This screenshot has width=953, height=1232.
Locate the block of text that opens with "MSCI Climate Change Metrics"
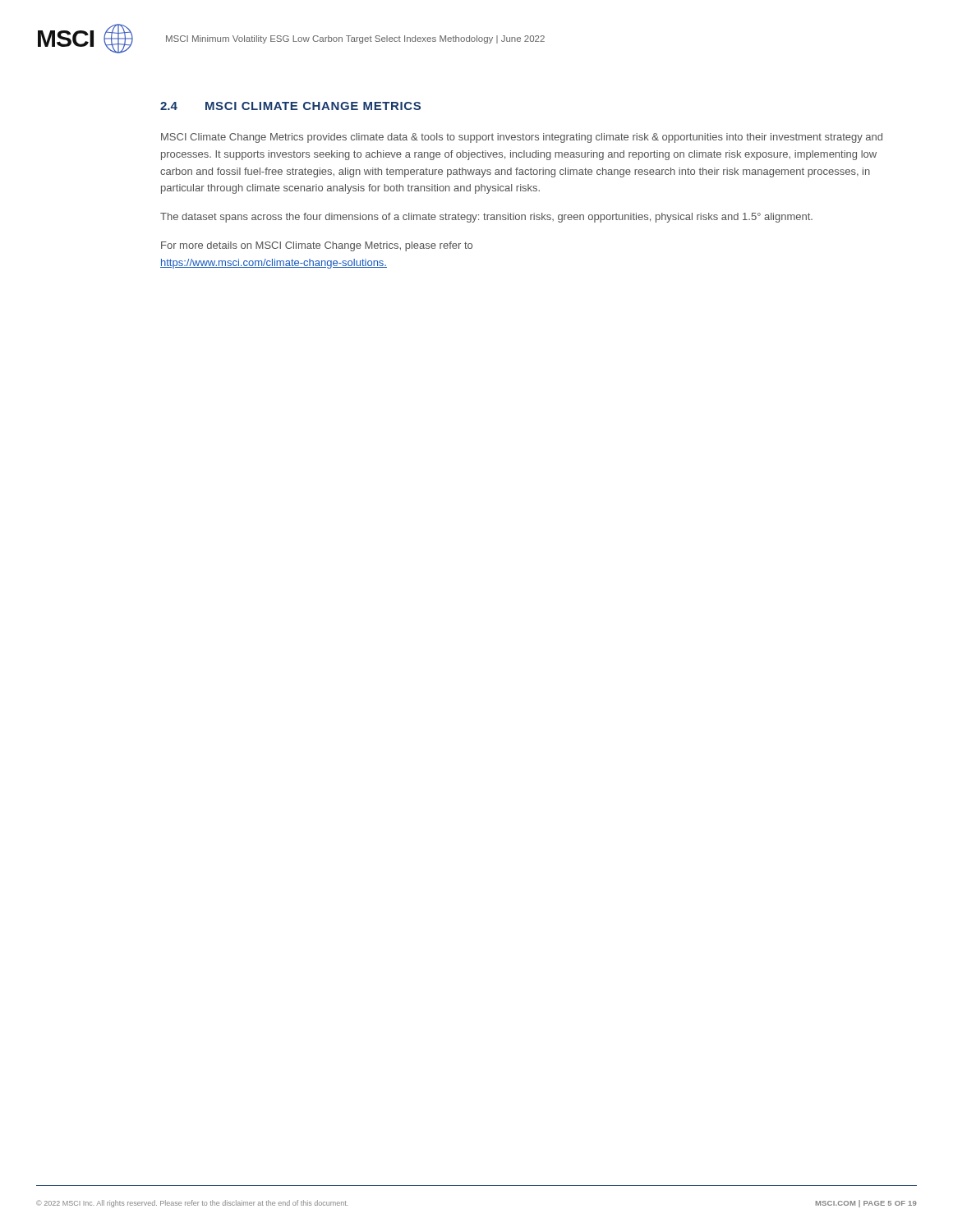(x=522, y=162)
